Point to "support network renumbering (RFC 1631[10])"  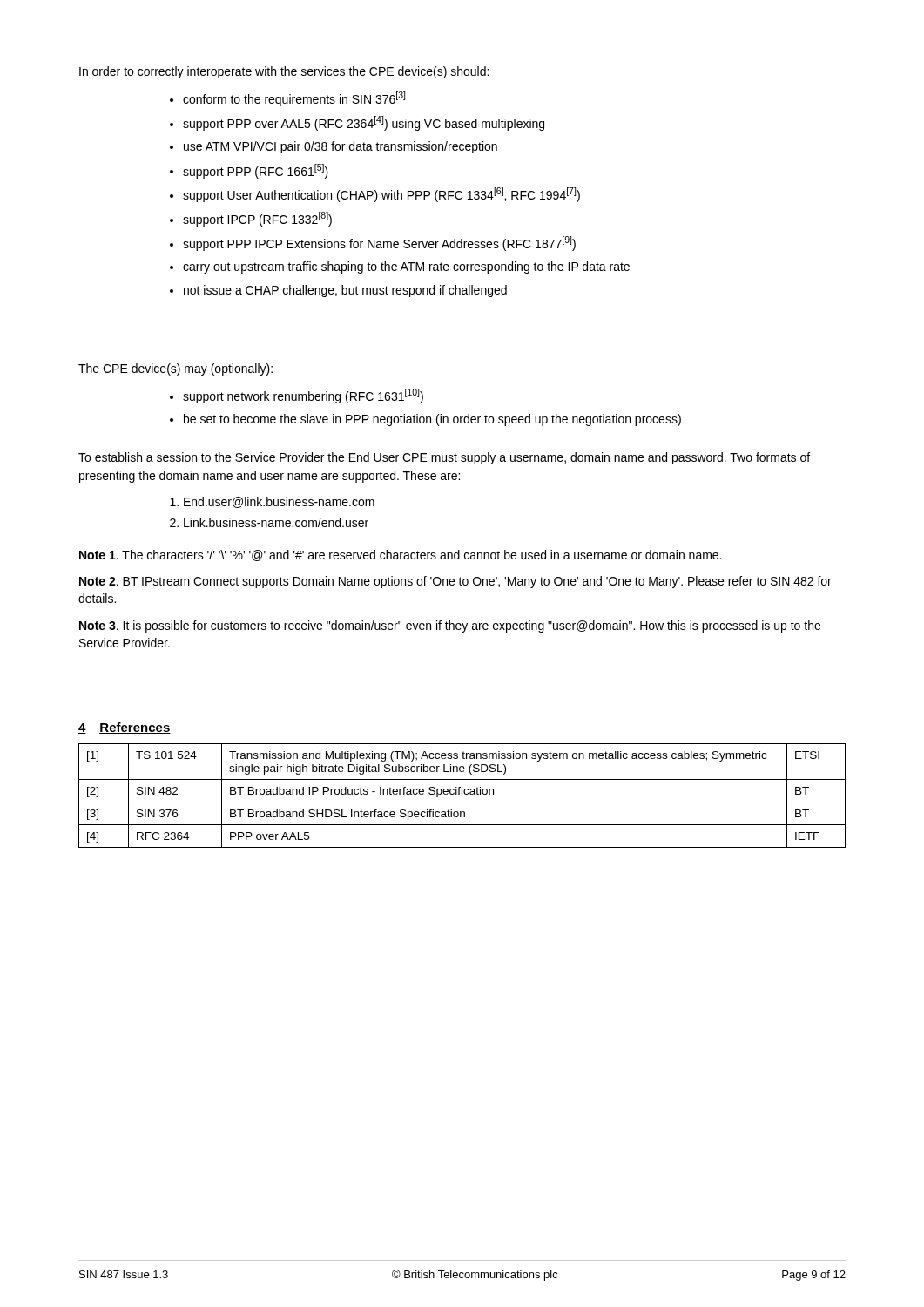(303, 396)
